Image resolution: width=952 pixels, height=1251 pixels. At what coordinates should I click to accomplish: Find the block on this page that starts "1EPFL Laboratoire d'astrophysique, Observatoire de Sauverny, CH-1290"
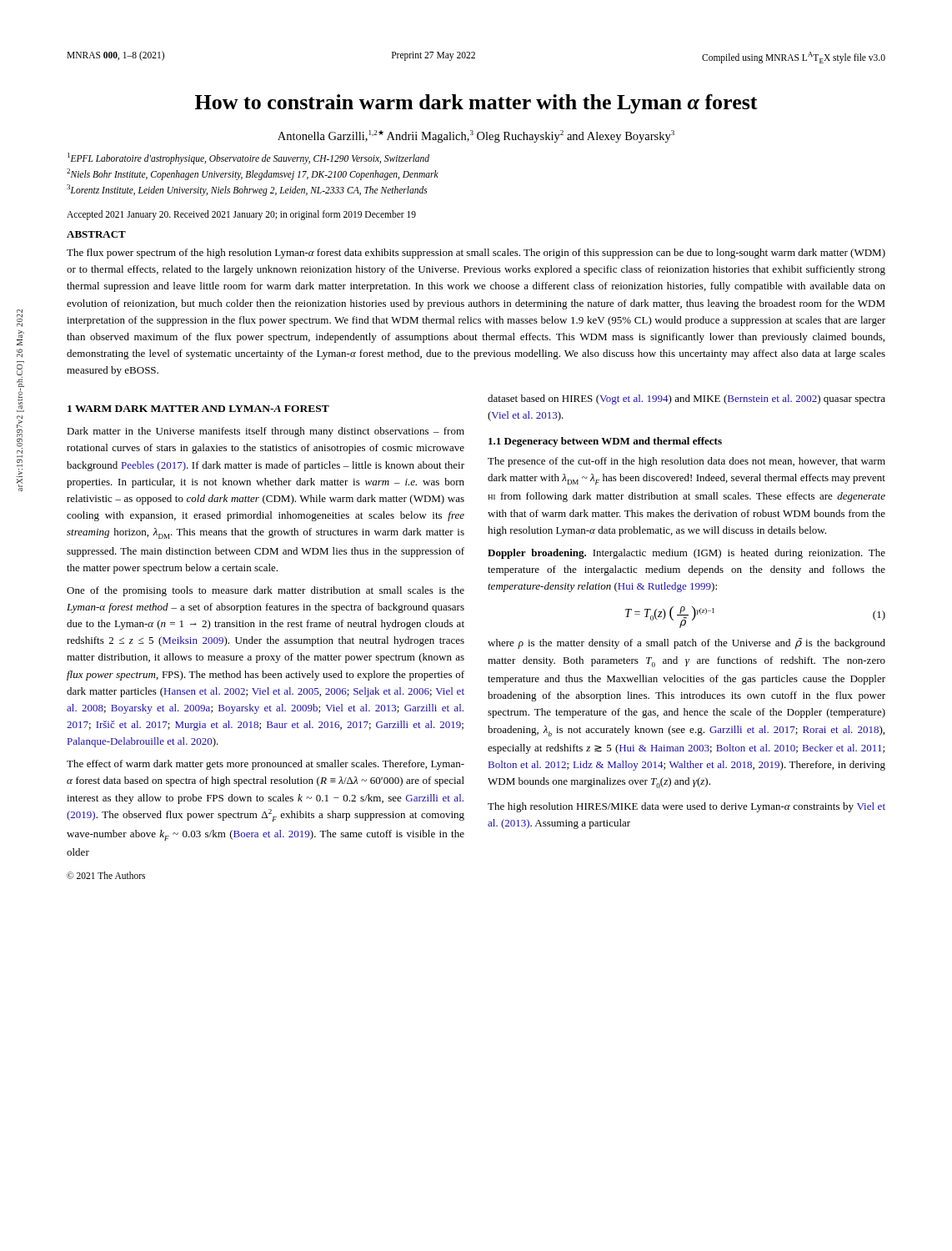coord(252,173)
